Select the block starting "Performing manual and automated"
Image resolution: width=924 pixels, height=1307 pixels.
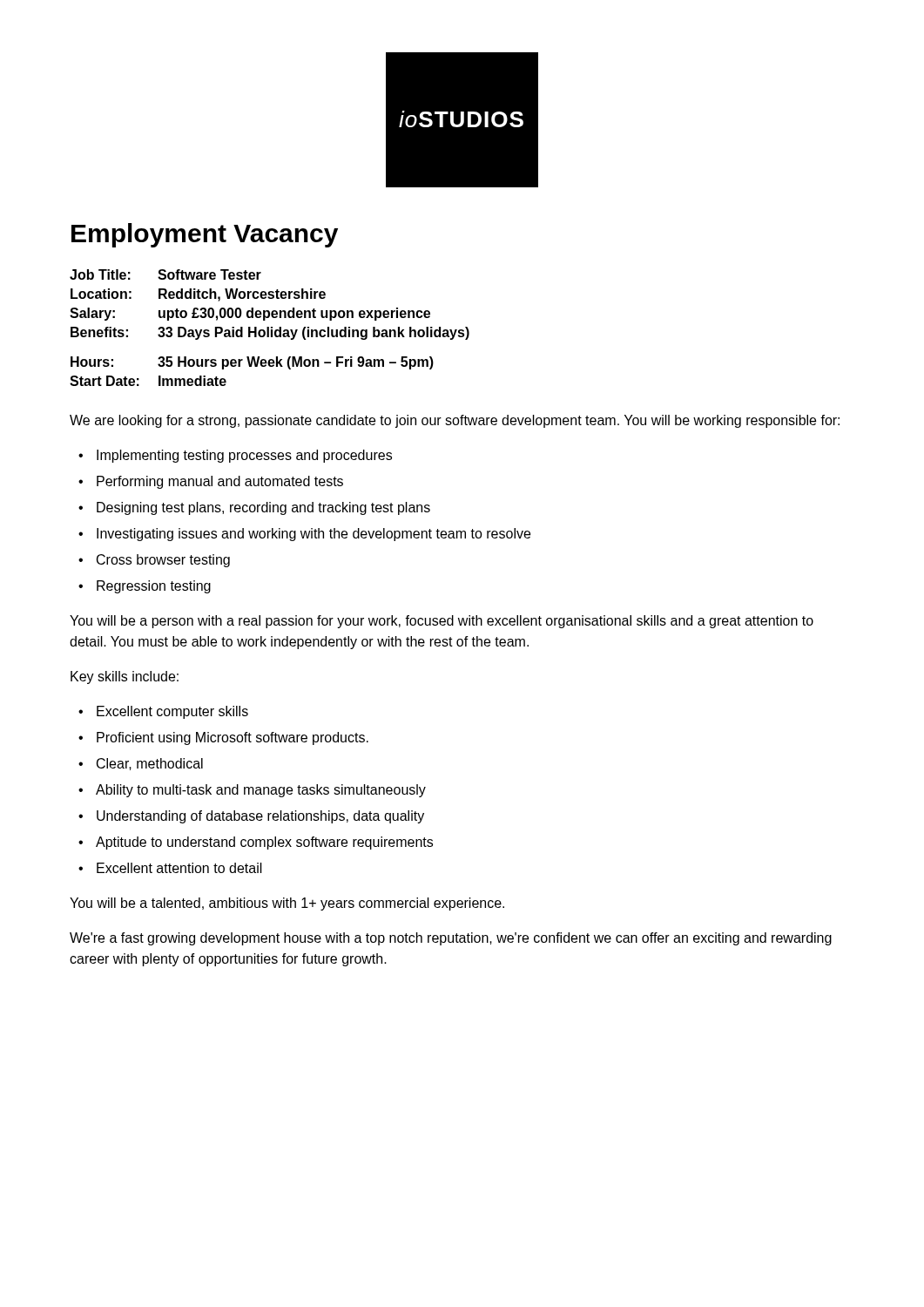click(220, 481)
